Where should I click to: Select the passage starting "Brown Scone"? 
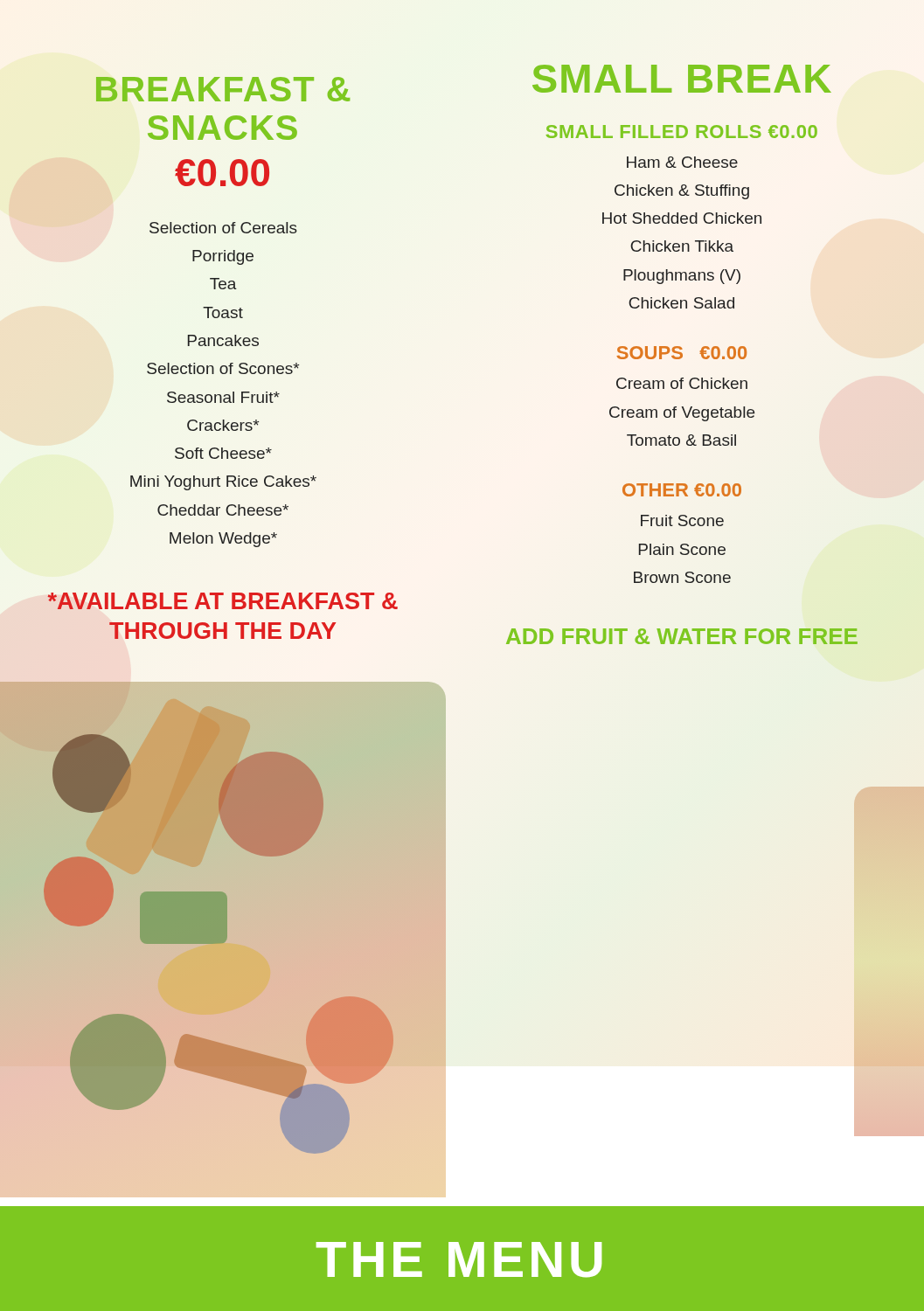click(x=682, y=577)
